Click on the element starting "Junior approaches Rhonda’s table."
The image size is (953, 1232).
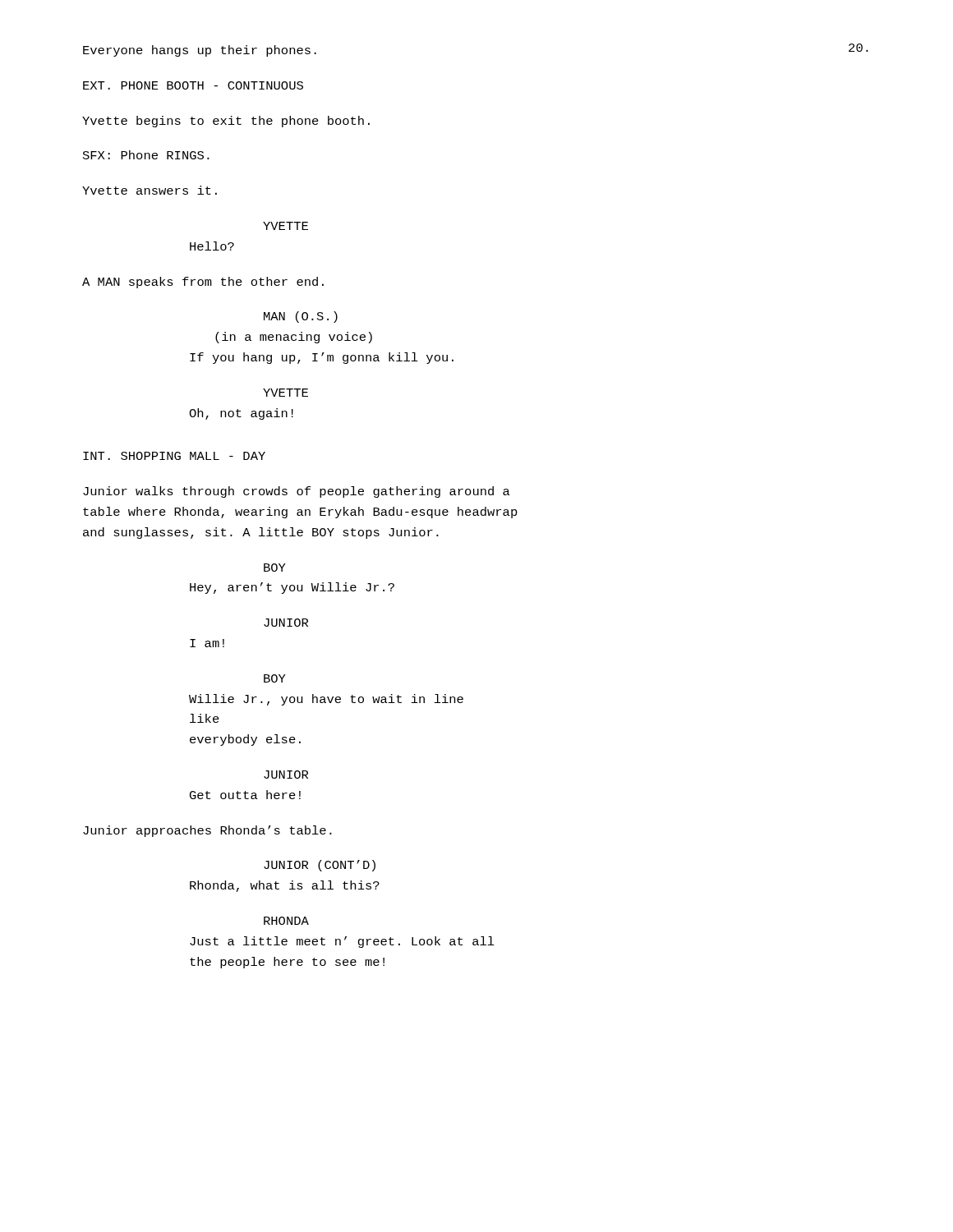208,831
